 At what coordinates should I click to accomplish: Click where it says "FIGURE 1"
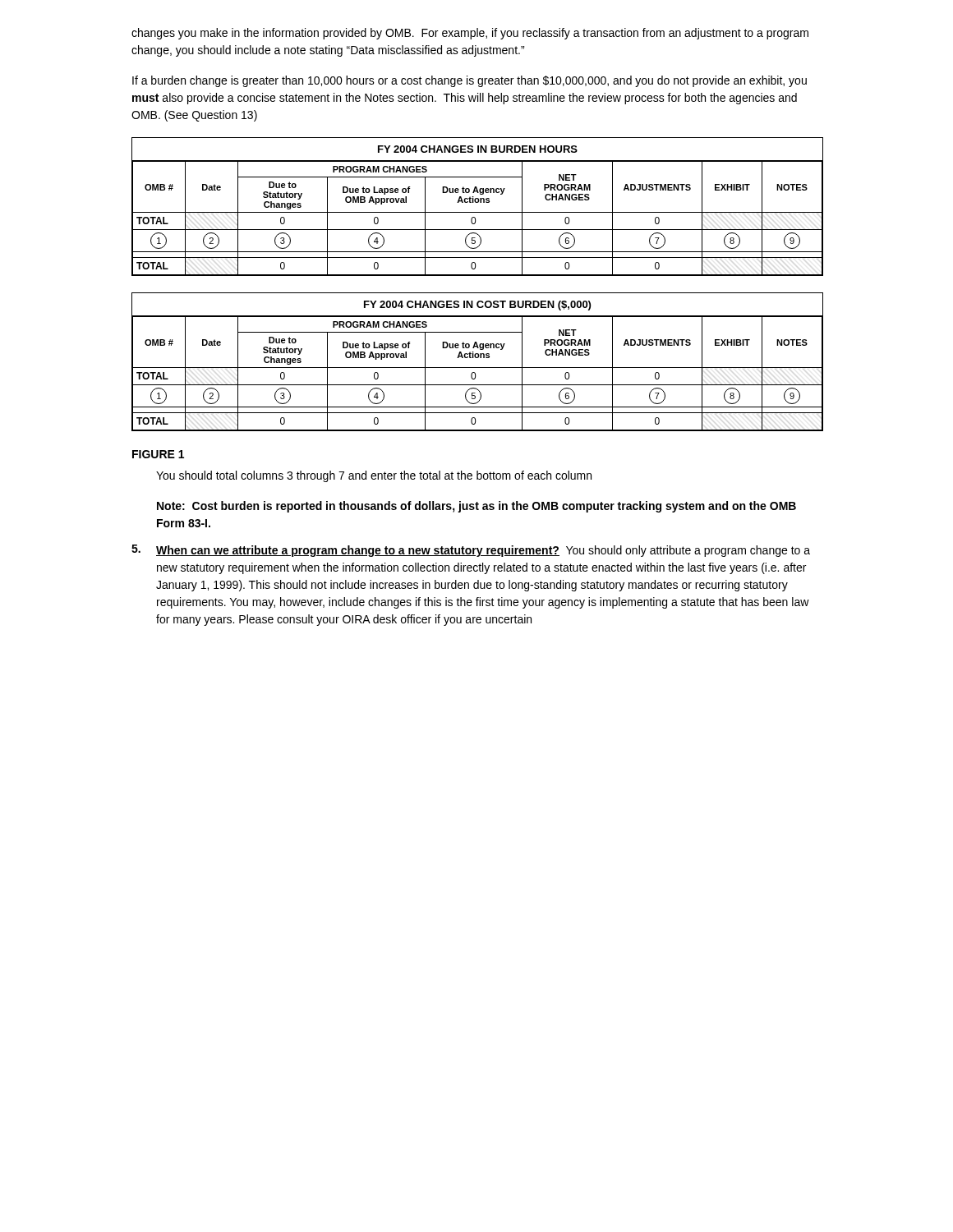(158, 454)
